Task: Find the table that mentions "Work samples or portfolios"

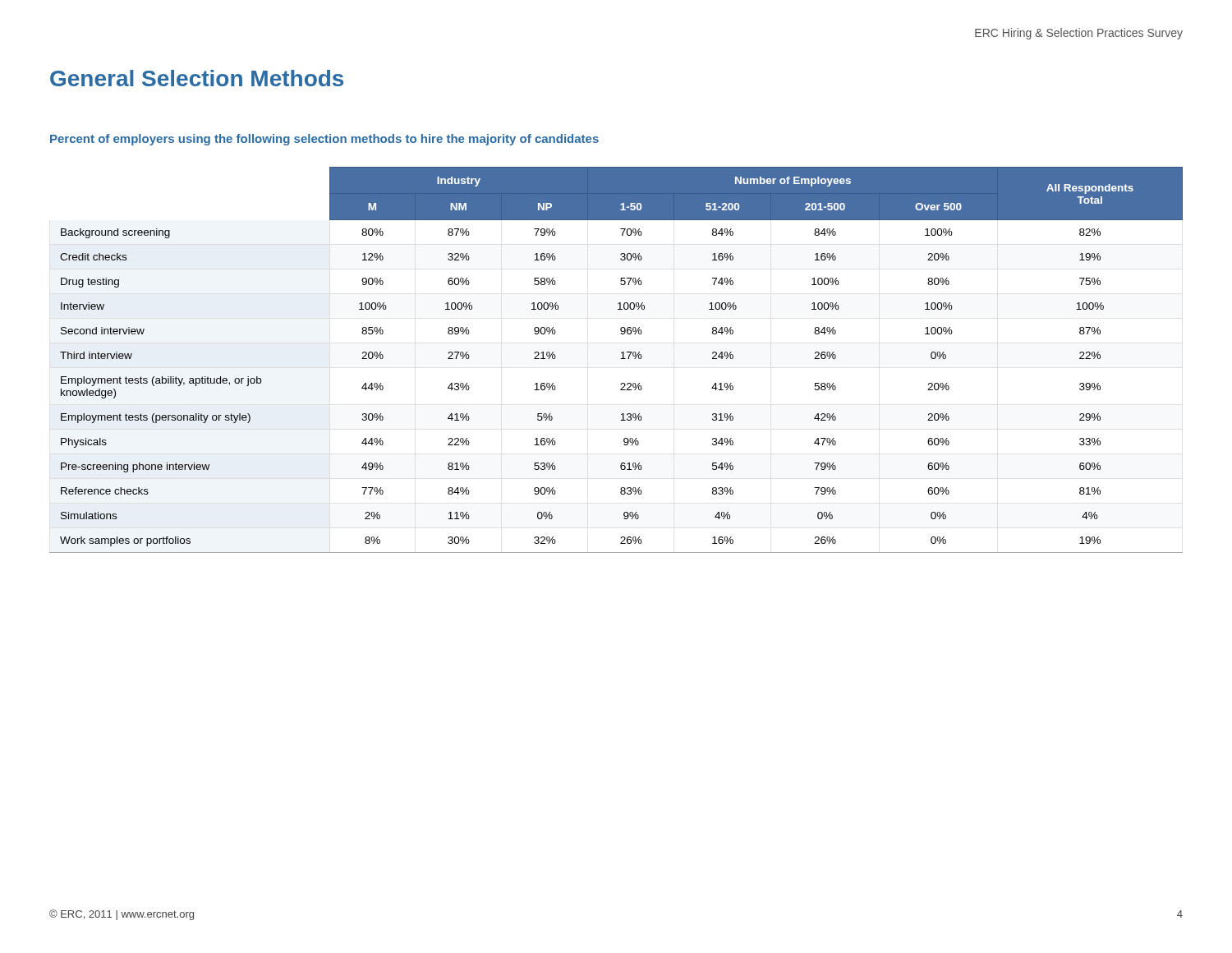Action: (616, 360)
